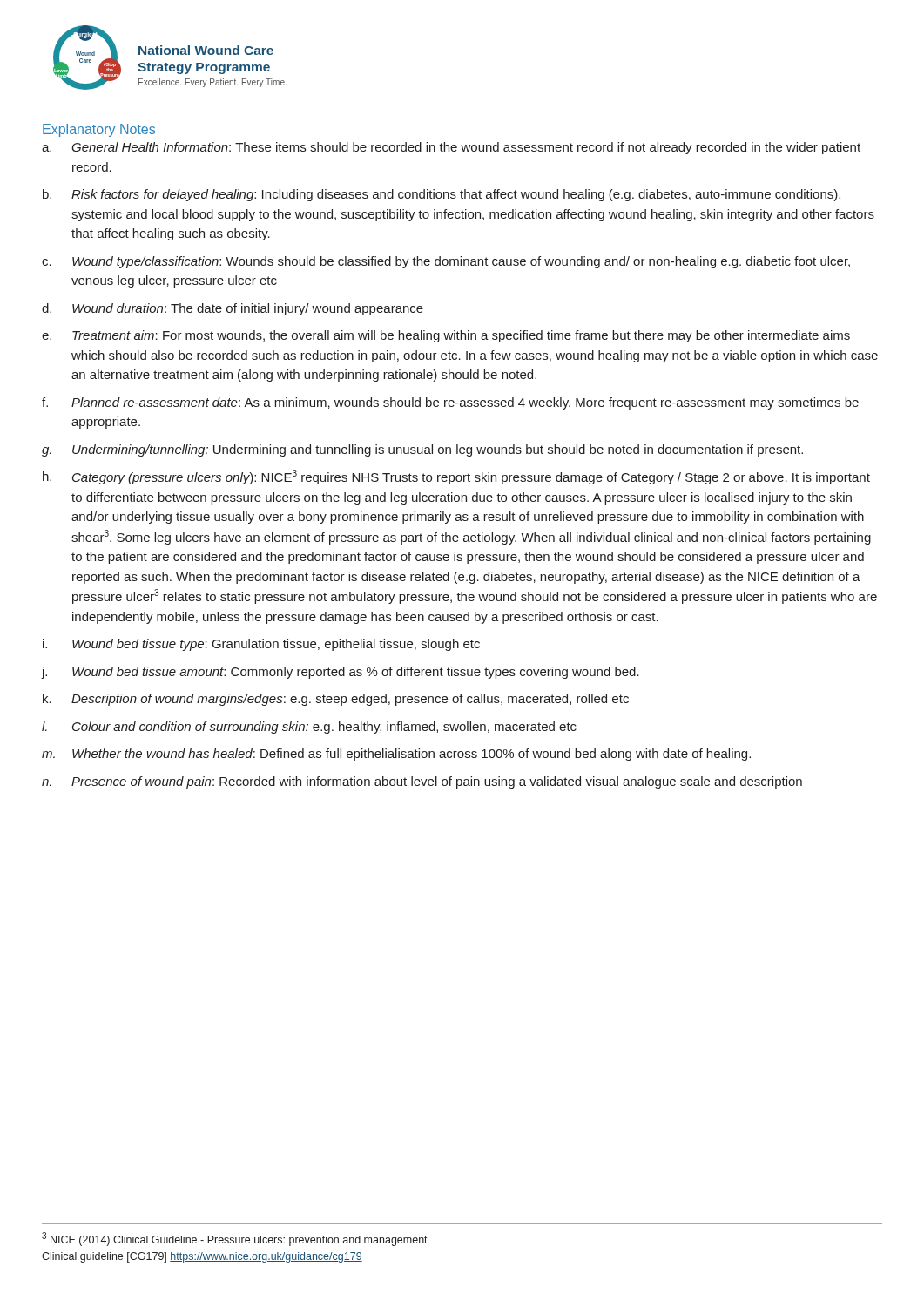
Task: Locate the element starting "n. Presence of"
Action: [462, 781]
